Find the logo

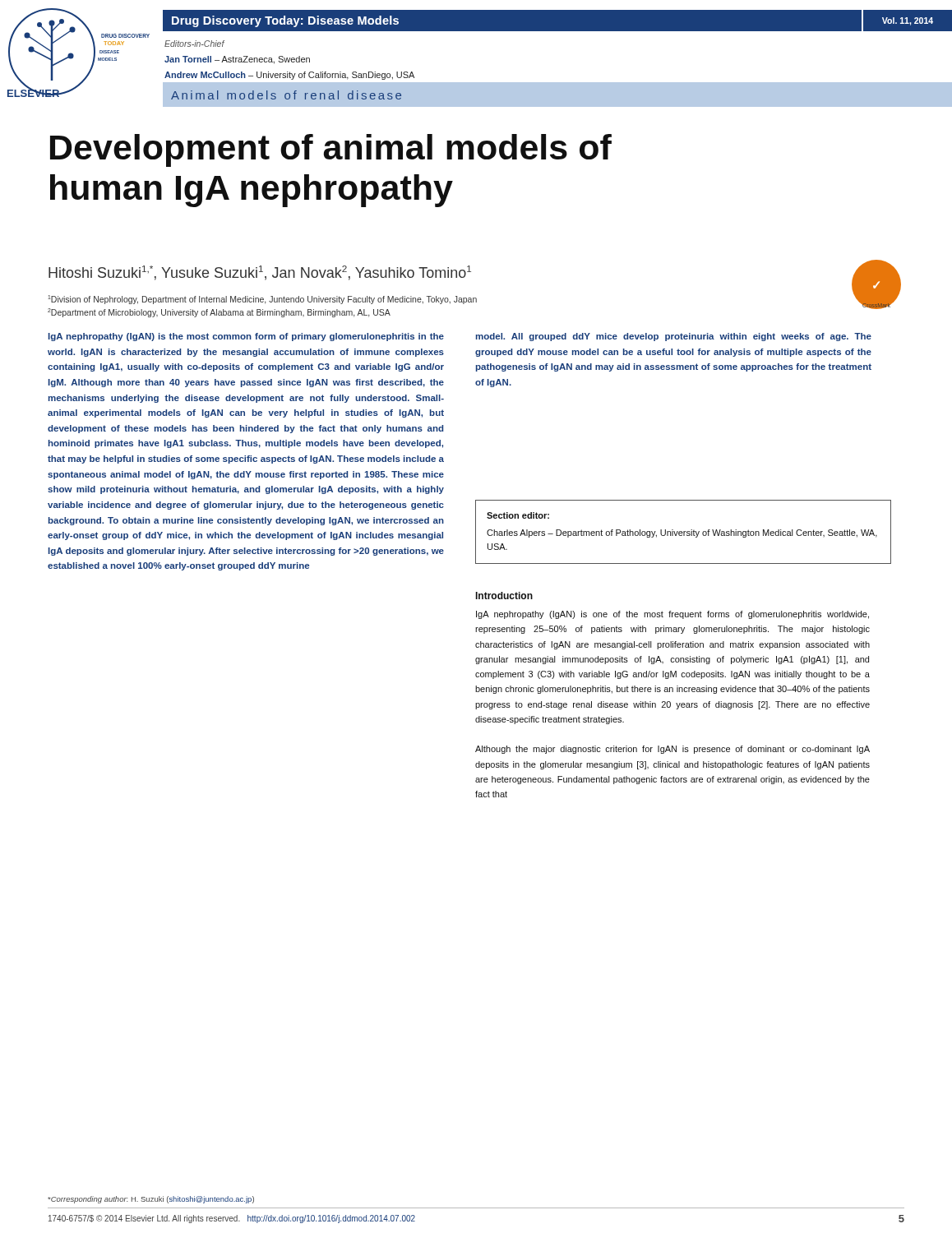(x=876, y=284)
